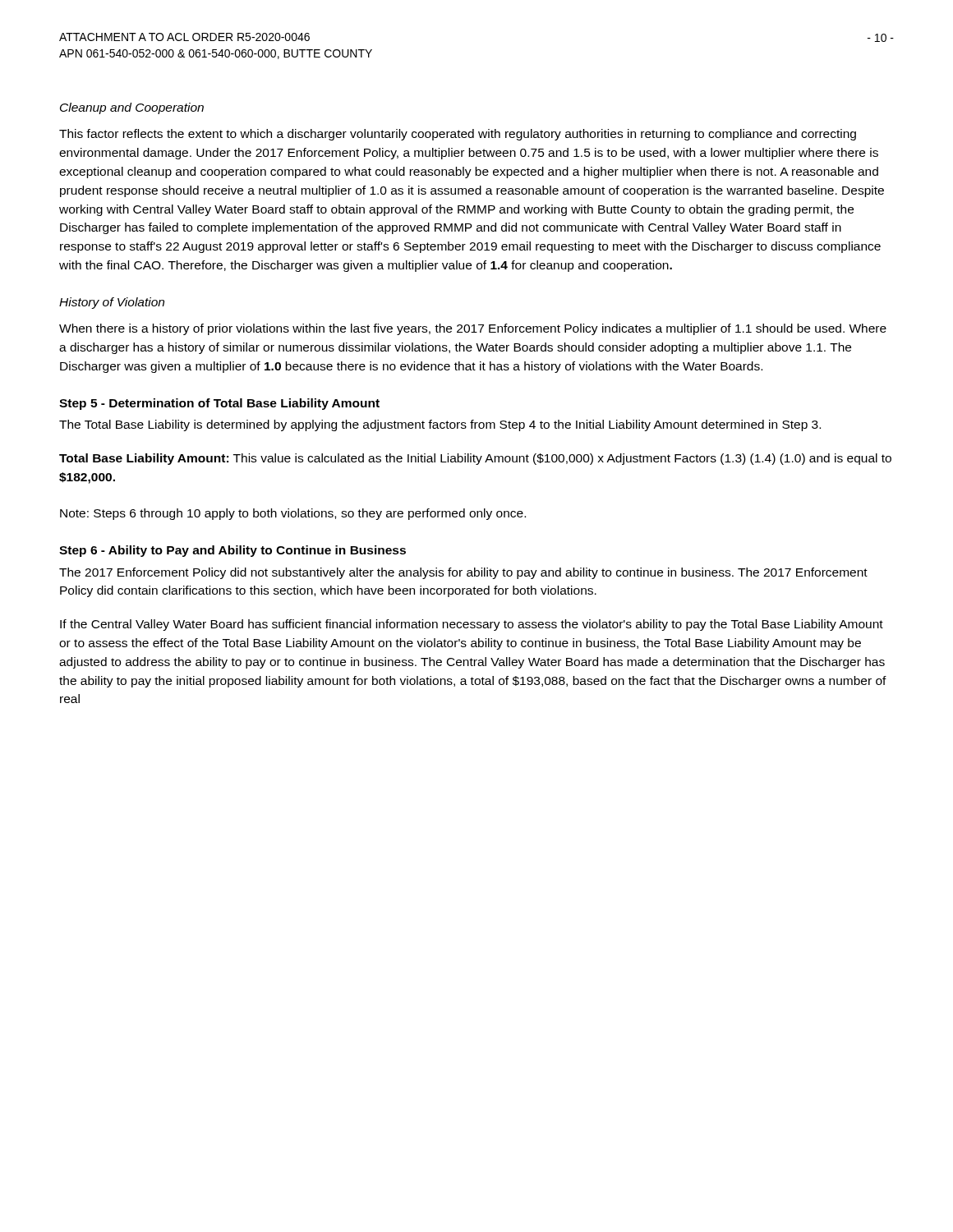Viewport: 953px width, 1232px height.
Task: Where is the passage that starts "If the Central Valley Water Board has"?
Action: click(473, 661)
